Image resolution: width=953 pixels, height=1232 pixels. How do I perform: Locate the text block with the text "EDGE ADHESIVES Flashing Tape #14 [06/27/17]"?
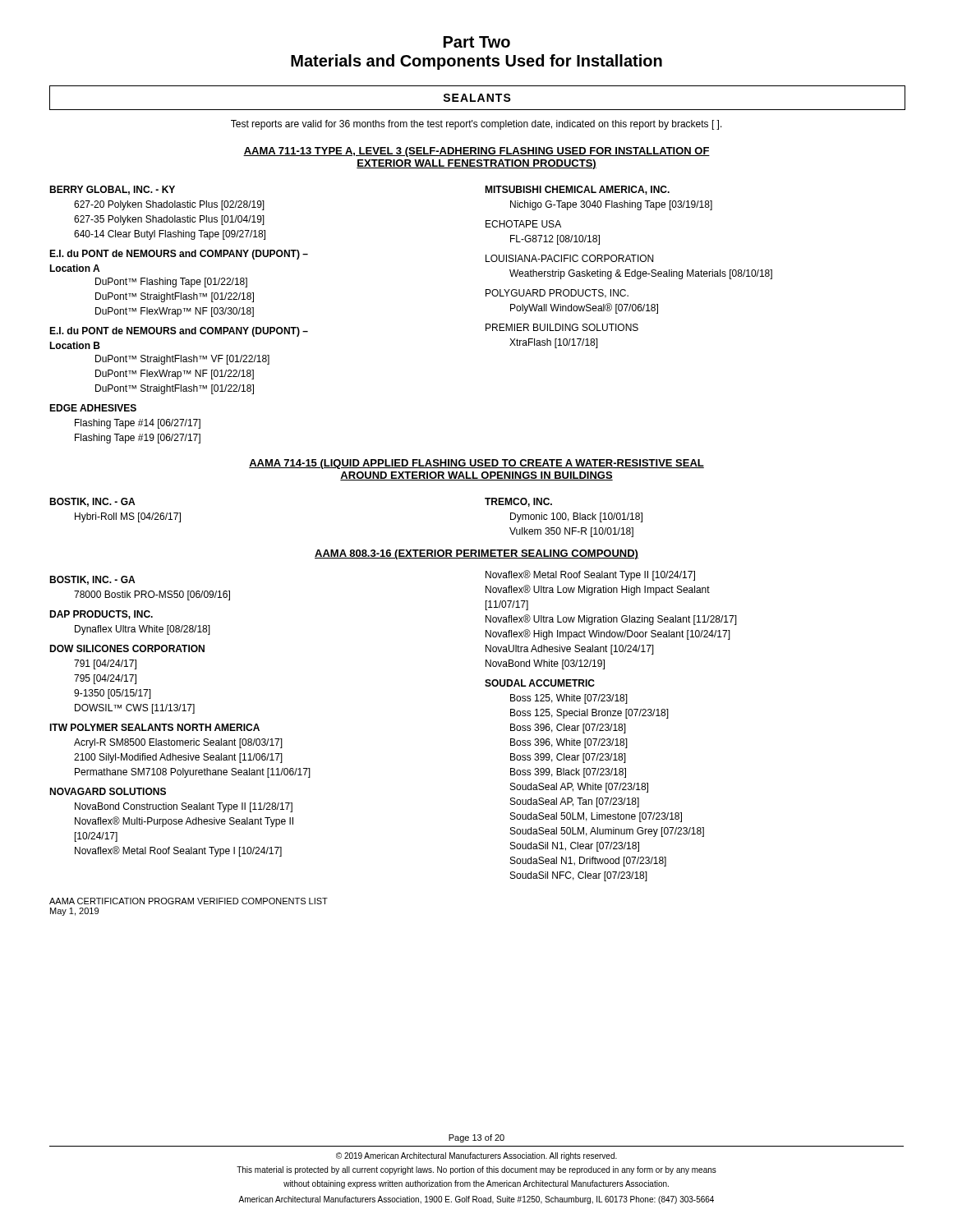(93, 408)
